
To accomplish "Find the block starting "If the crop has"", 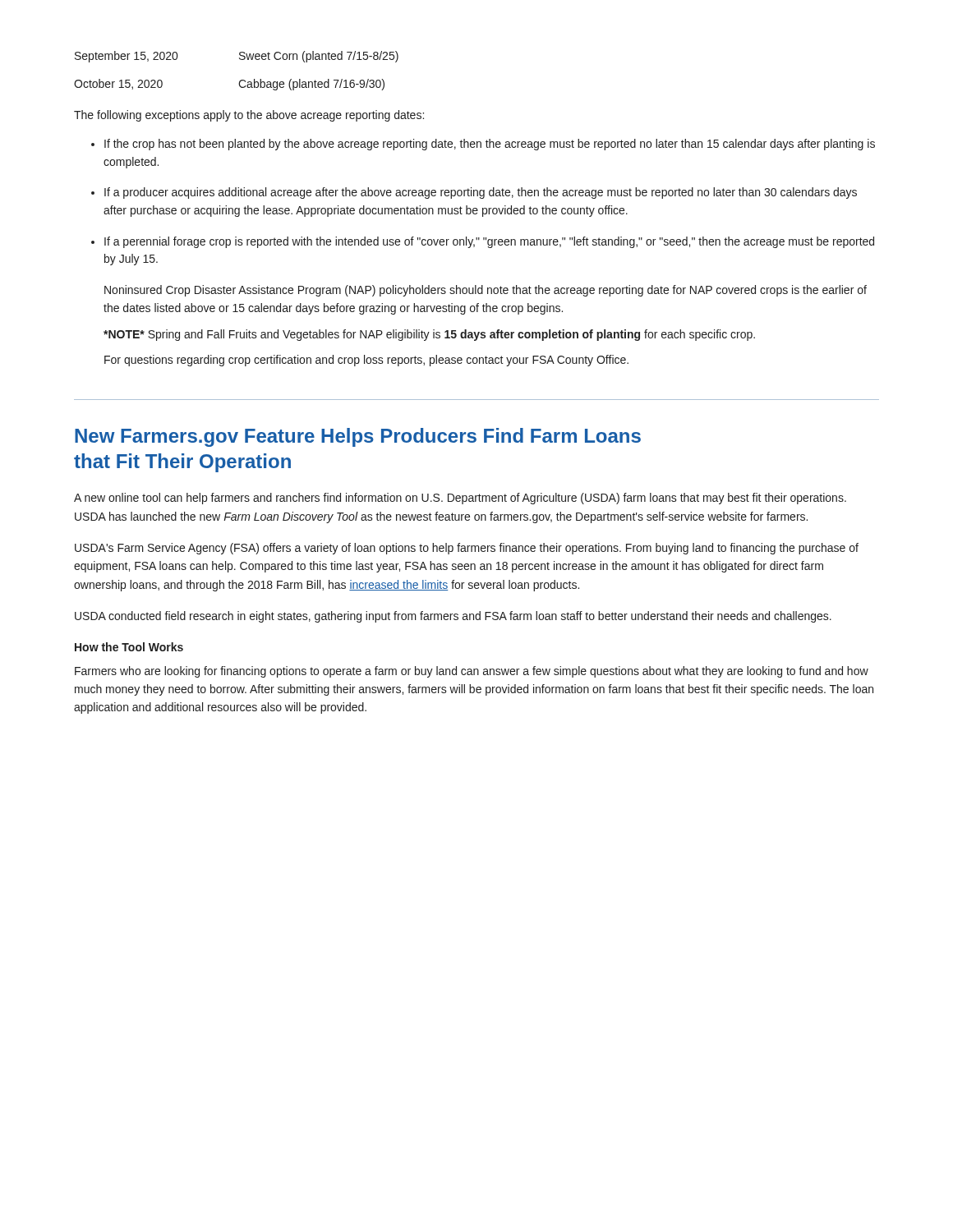I will tap(489, 153).
